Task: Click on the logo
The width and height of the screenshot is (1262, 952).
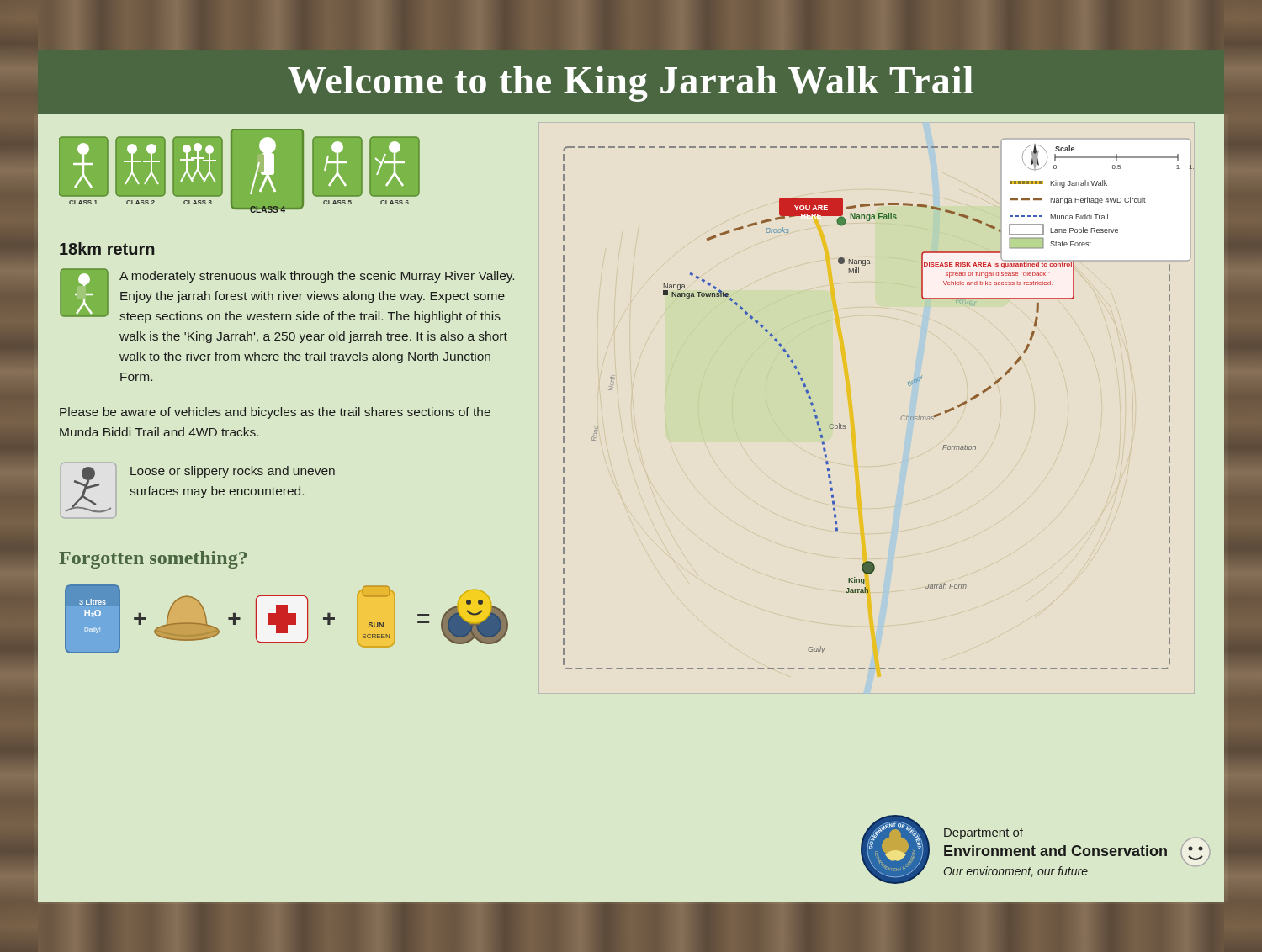Action: (x=896, y=851)
